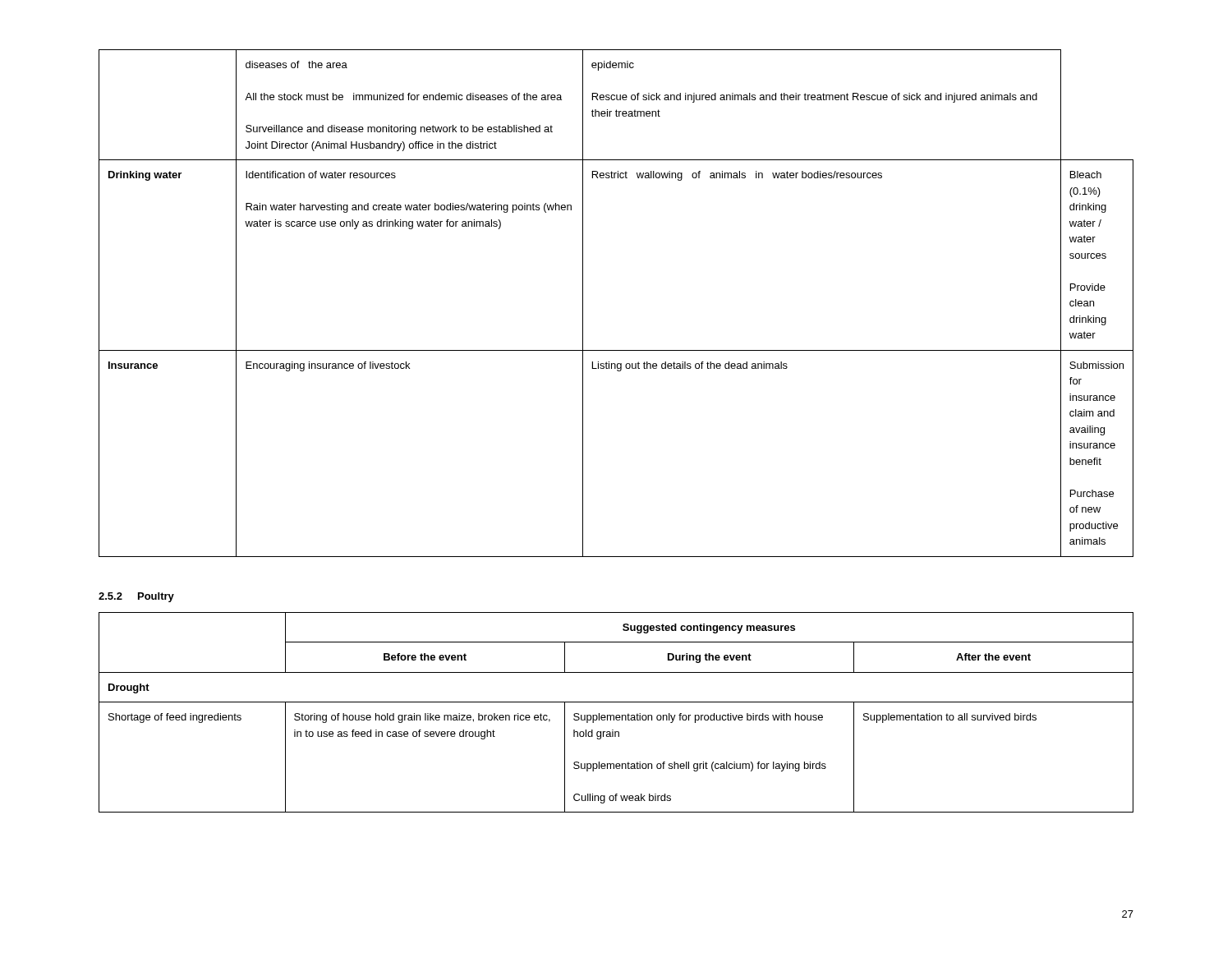Navigate to the block starting "2.5.2 Poultry"
The image size is (1232, 953).
[136, 596]
